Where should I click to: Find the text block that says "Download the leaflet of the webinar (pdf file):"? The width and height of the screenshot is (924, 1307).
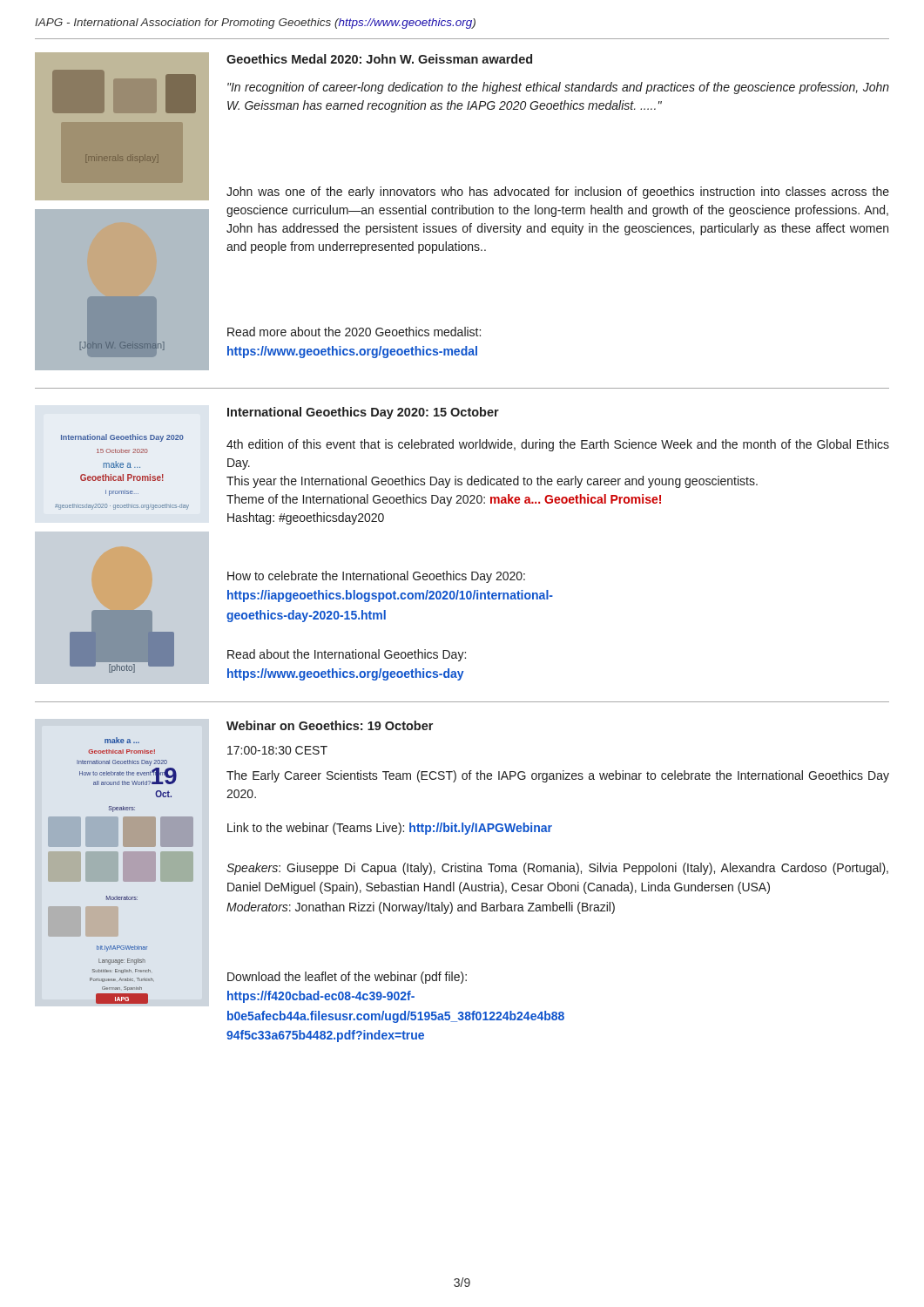pos(396,1006)
